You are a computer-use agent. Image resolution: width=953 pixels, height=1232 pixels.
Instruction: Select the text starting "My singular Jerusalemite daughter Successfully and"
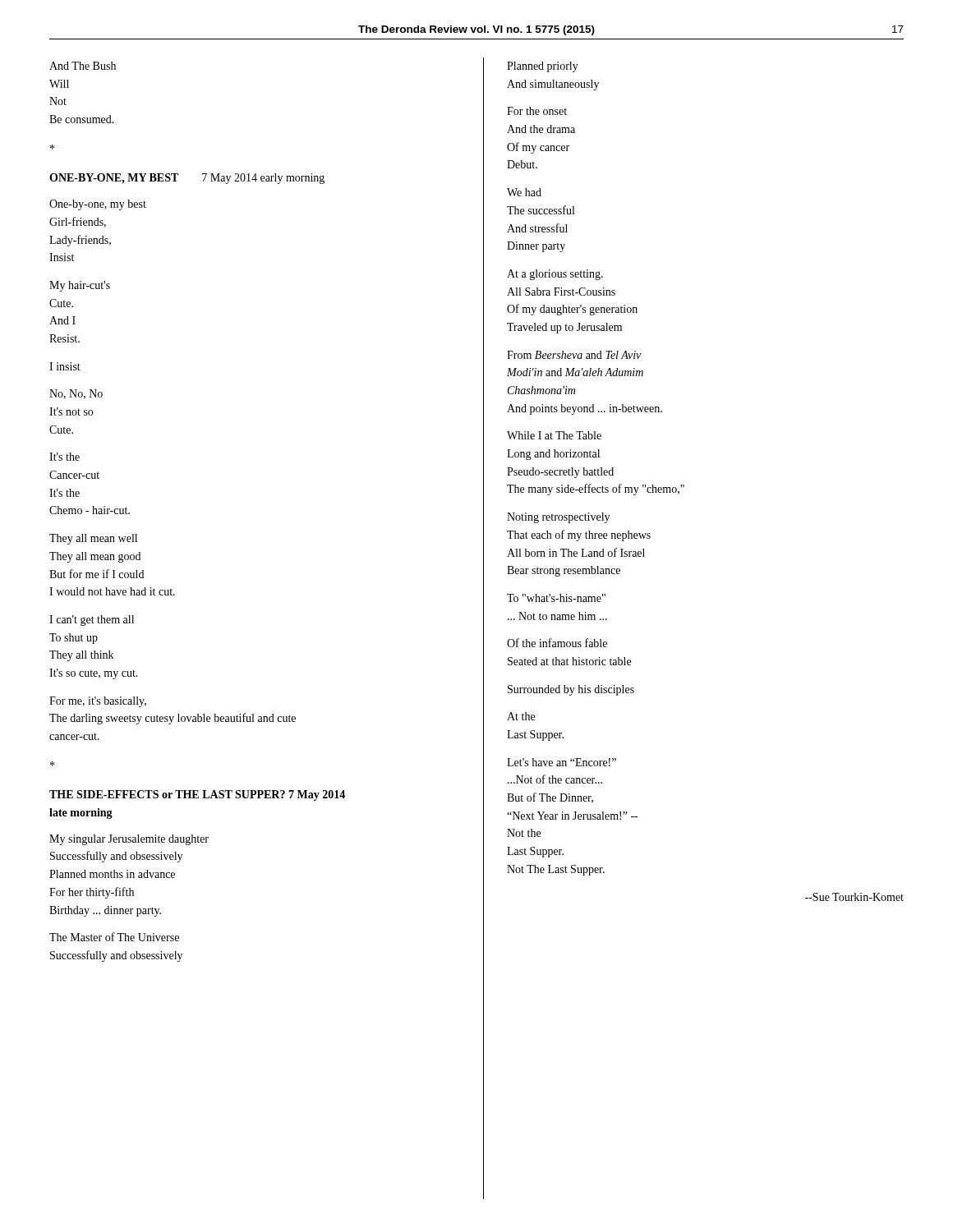coord(129,840)
